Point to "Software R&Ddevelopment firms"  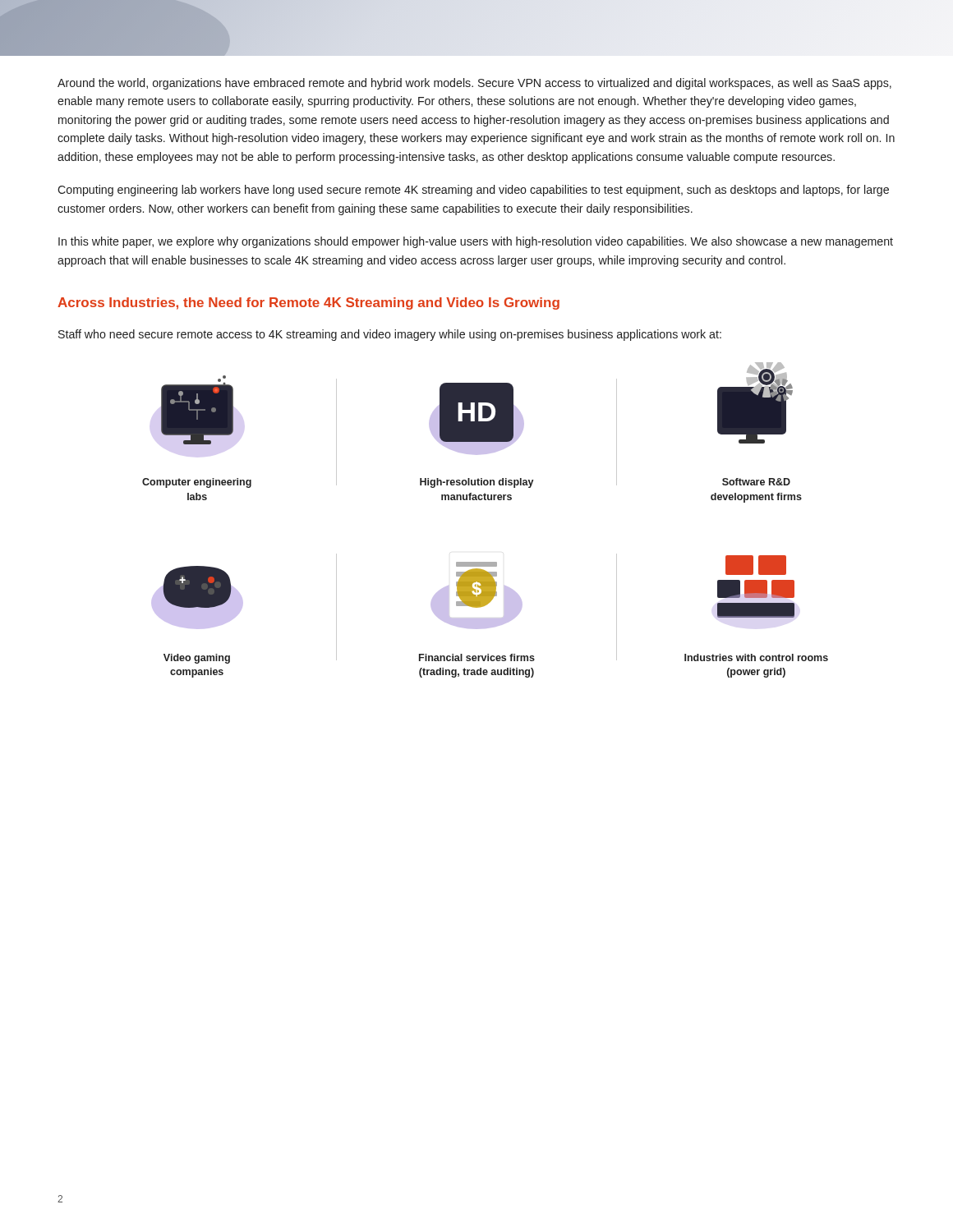(x=756, y=489)
